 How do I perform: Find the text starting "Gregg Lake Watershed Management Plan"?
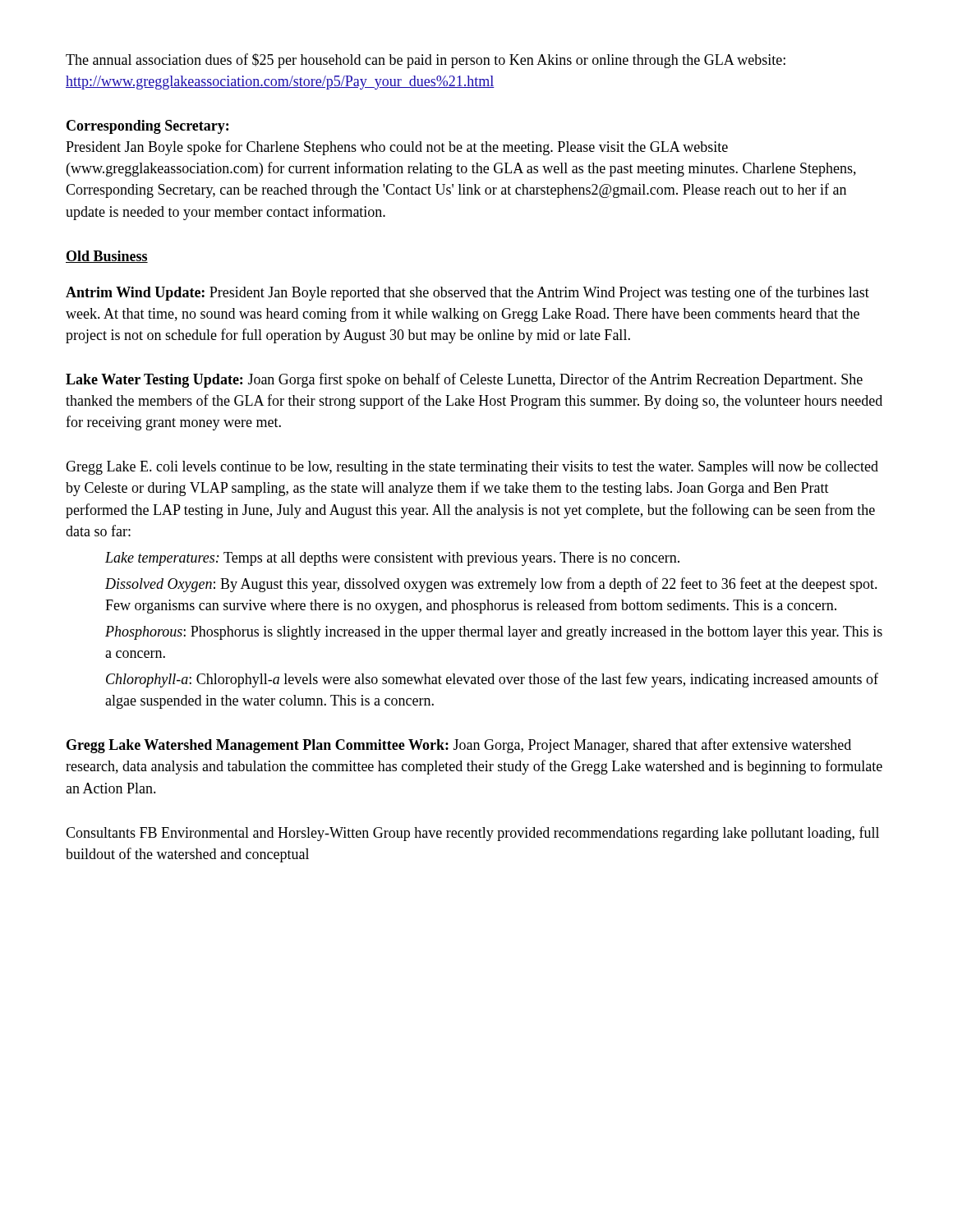pos(474,767)
